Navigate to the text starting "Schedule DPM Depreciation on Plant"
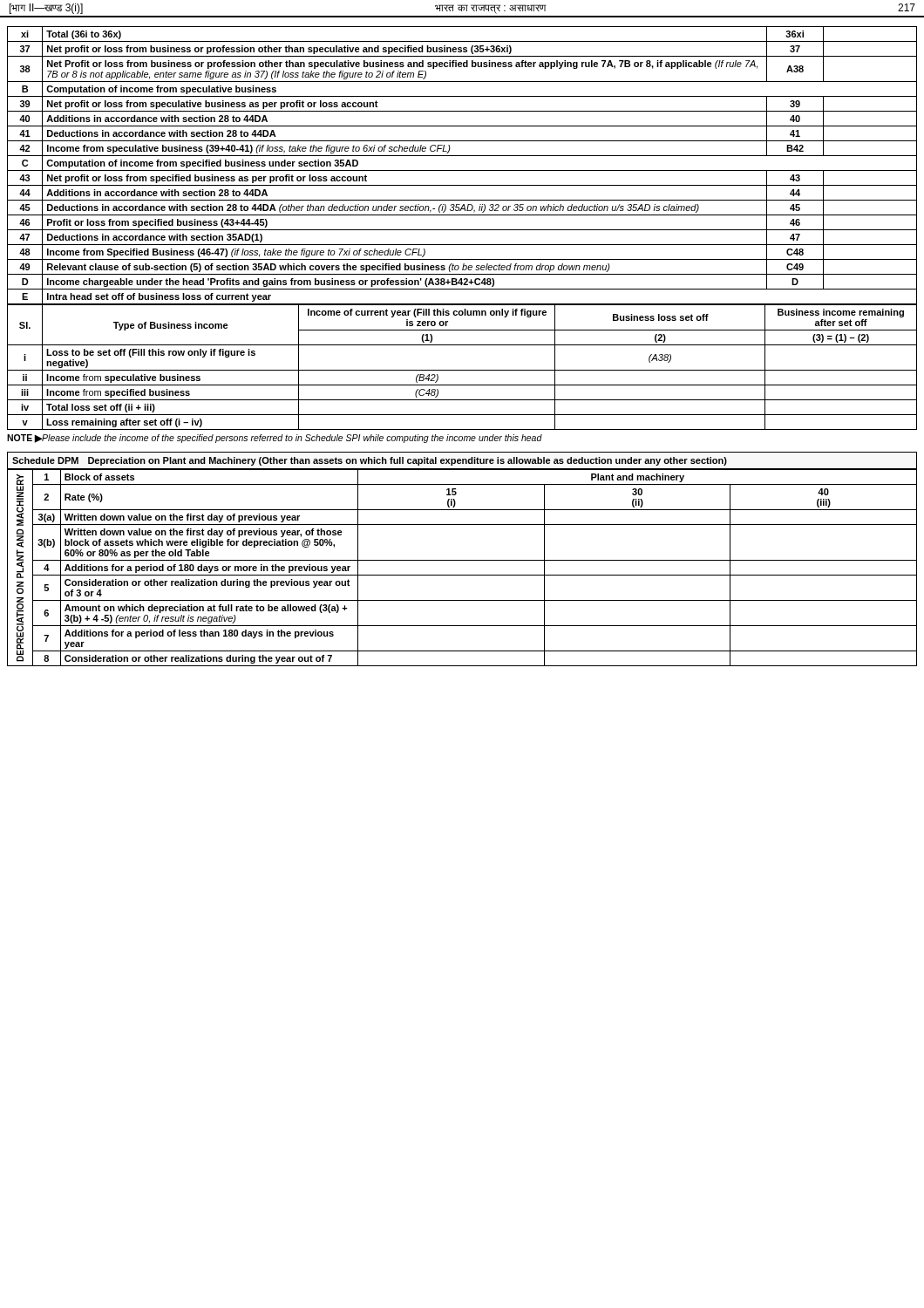 [370, 460]
